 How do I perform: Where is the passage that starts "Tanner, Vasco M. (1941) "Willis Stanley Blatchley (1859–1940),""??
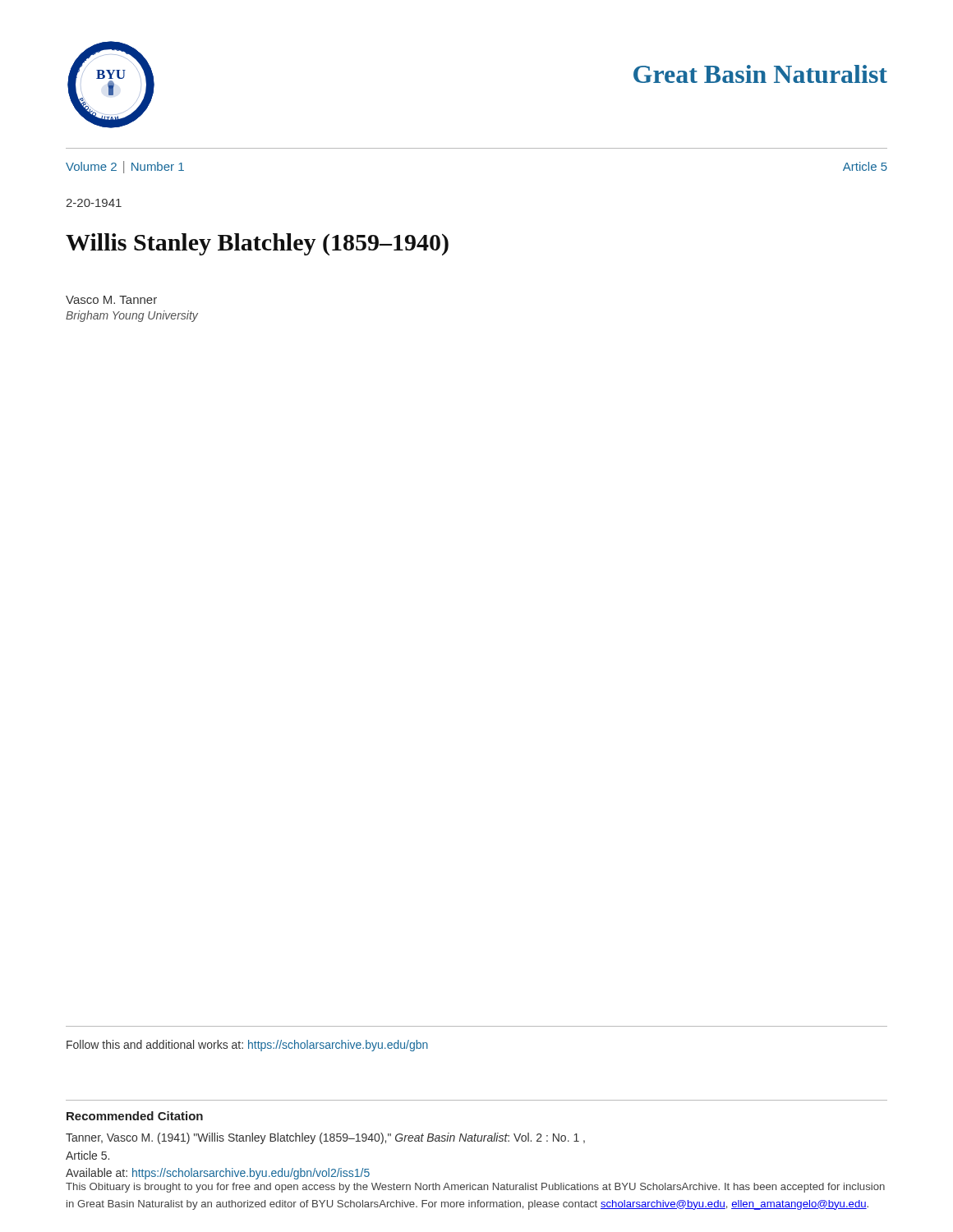click(325, 1138)
